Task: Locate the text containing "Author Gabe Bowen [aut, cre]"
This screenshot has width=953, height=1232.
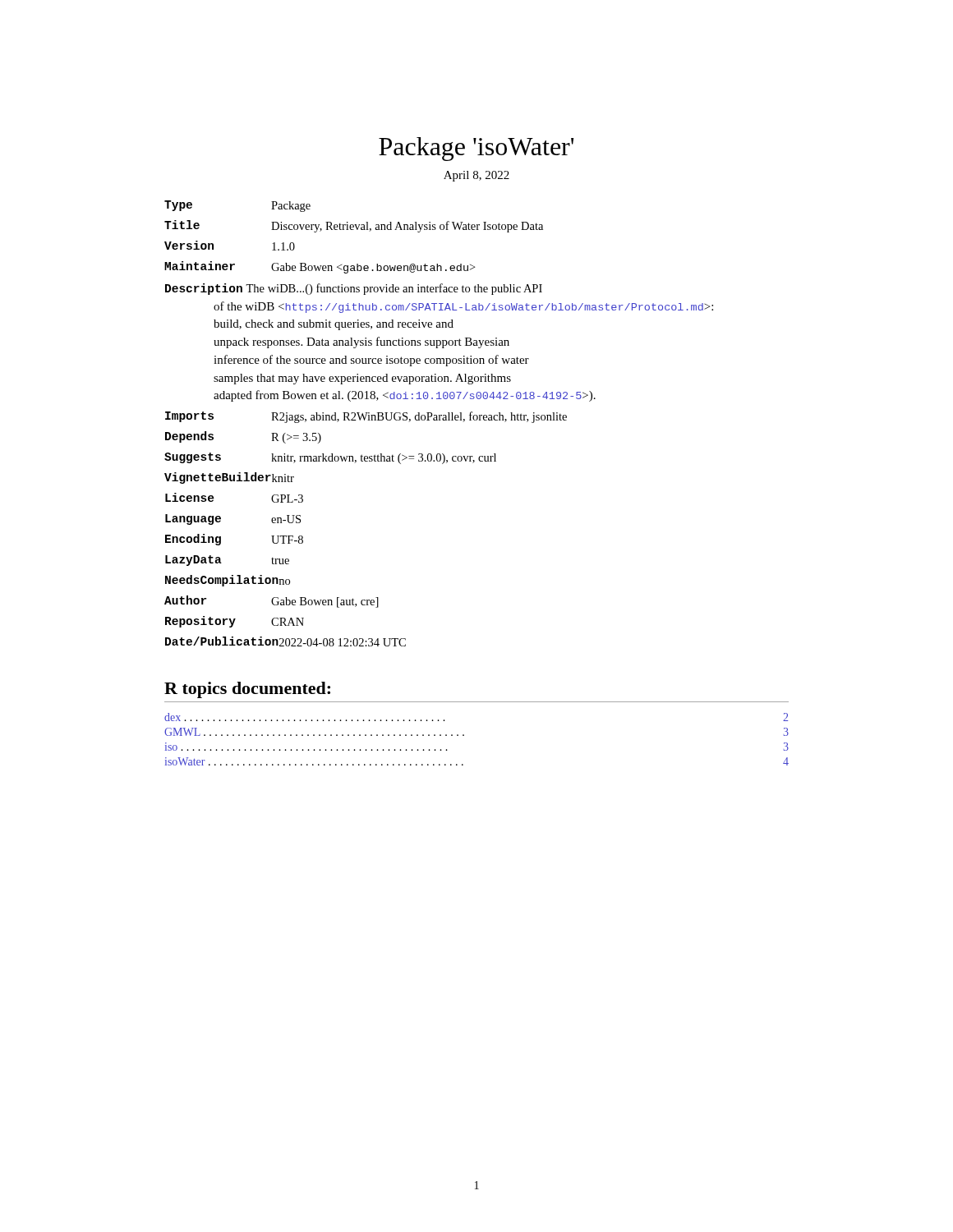Action: 272,602
